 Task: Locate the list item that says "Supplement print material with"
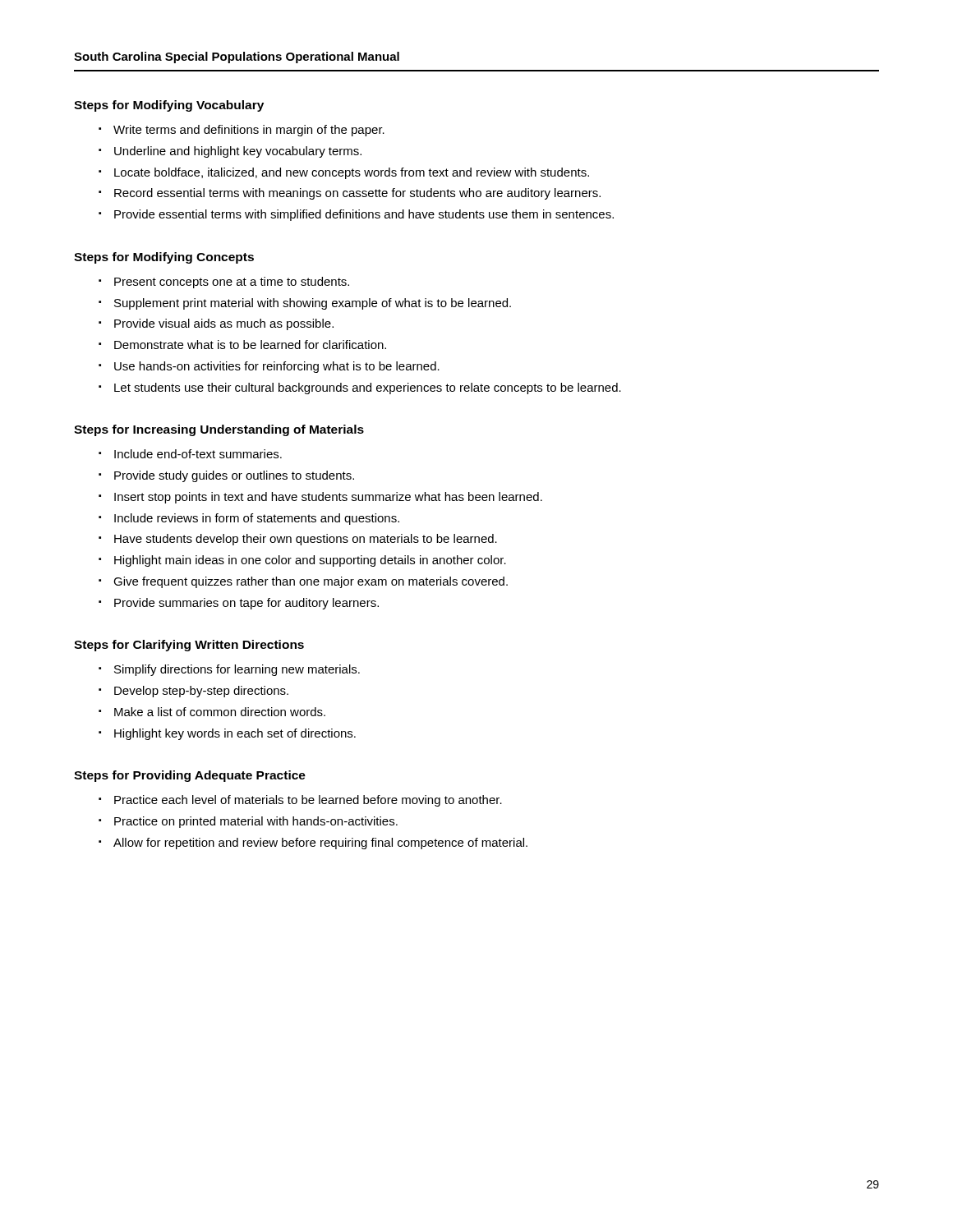313,302
